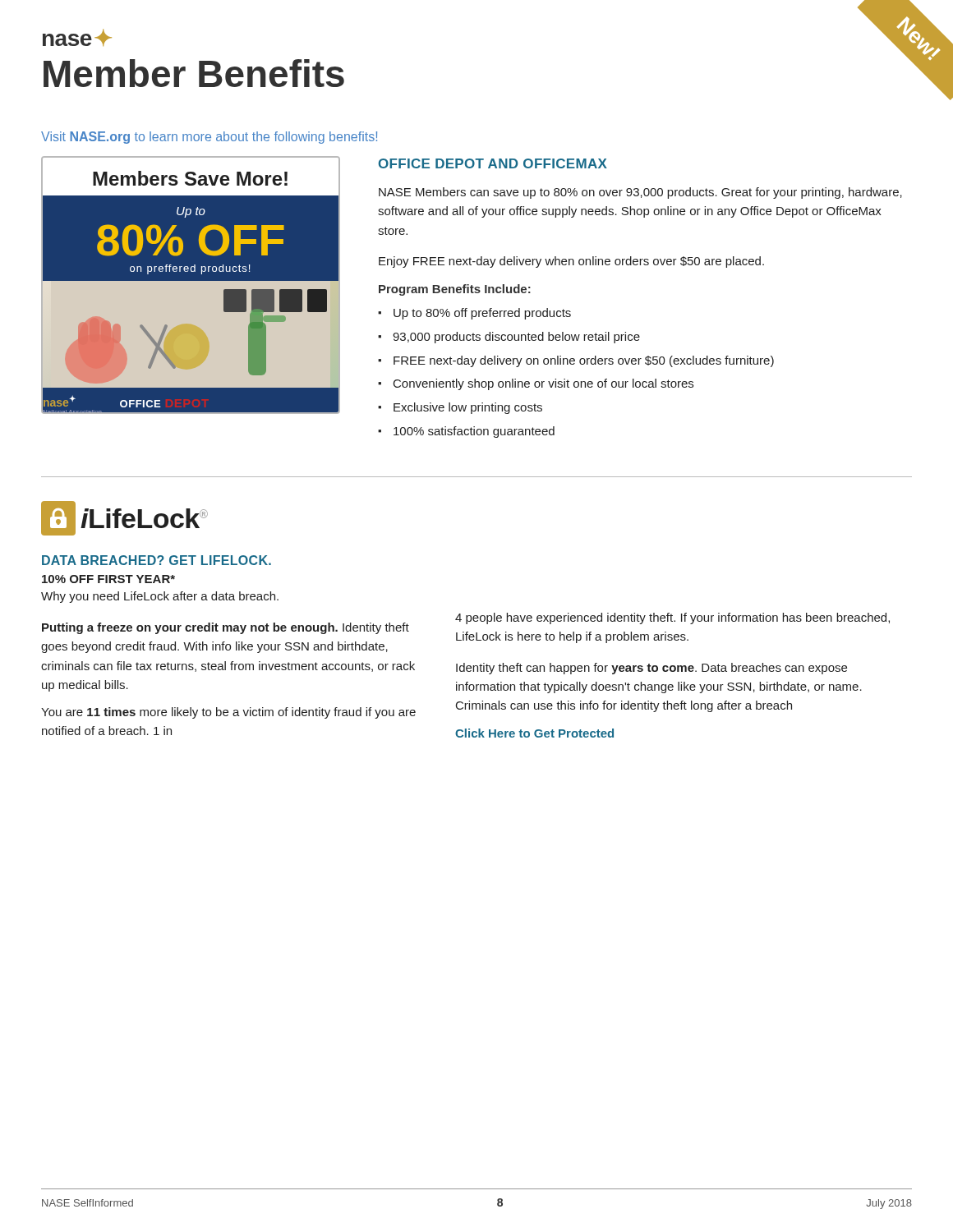Screen dimensions: 1232x953
Task: Select the text block containing "You are 11 times more"
Action: (229, 721)
